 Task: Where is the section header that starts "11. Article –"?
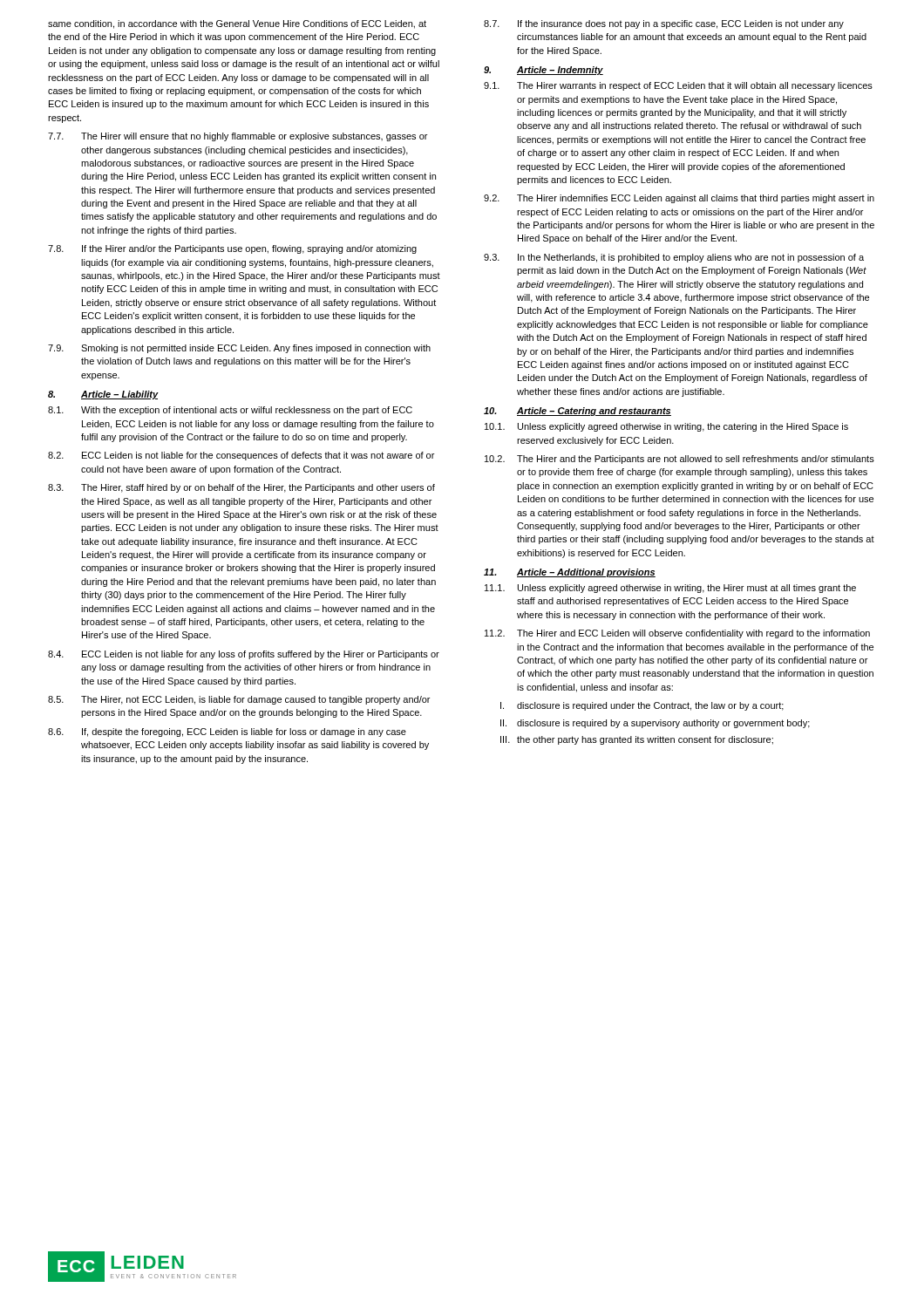569,572
